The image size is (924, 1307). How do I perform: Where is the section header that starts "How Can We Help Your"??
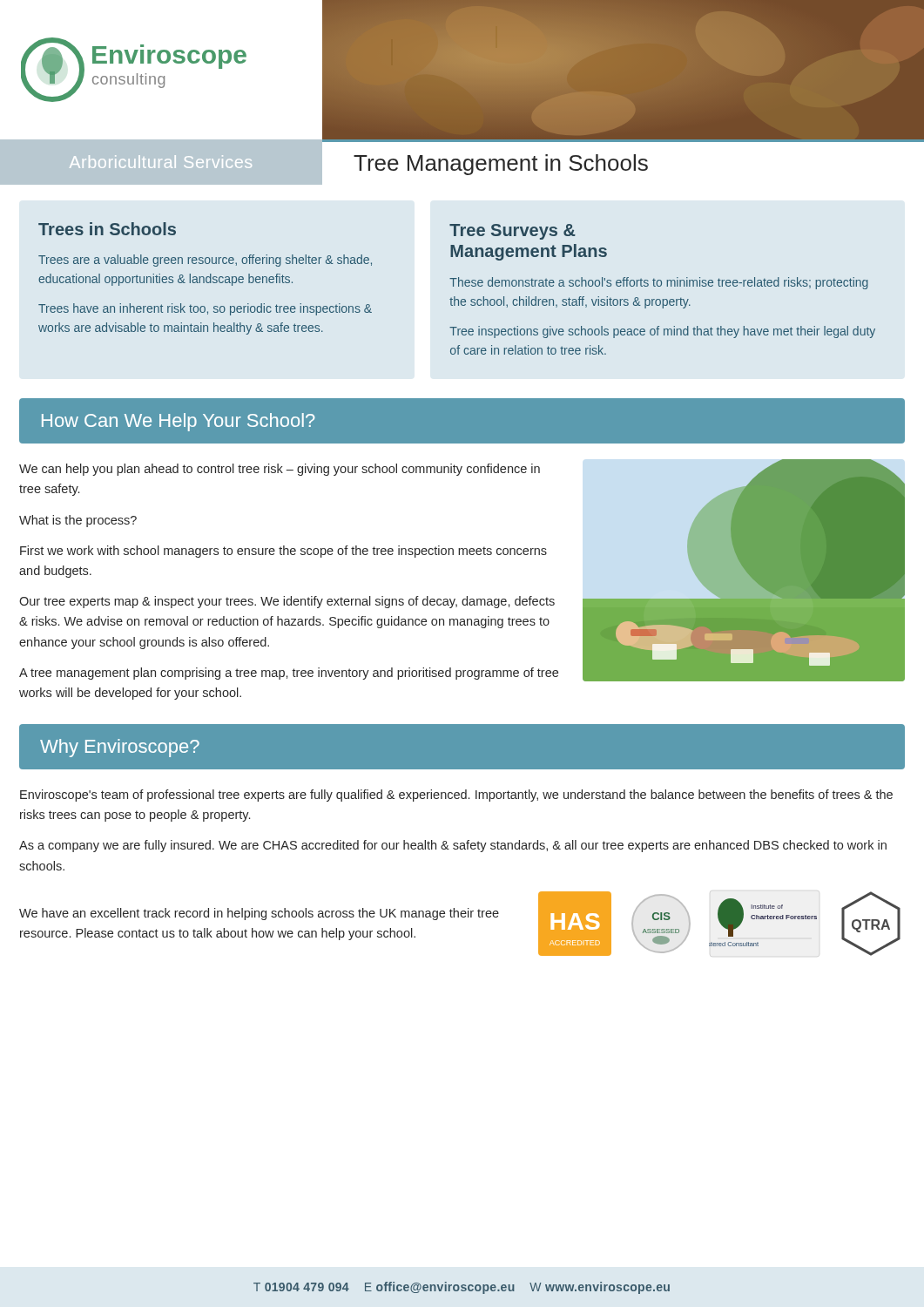178,421
